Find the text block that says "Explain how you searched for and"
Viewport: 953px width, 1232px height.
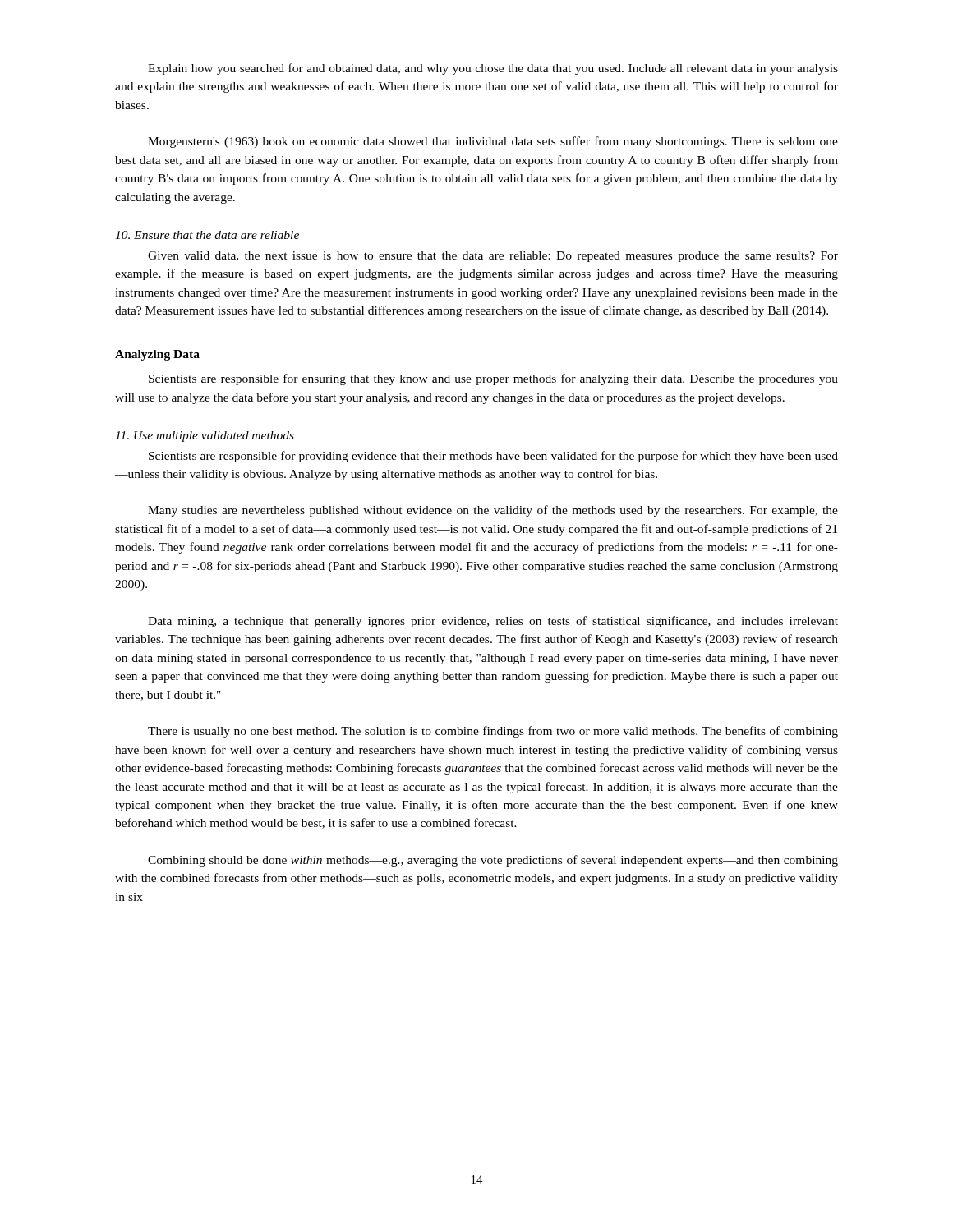476,87
